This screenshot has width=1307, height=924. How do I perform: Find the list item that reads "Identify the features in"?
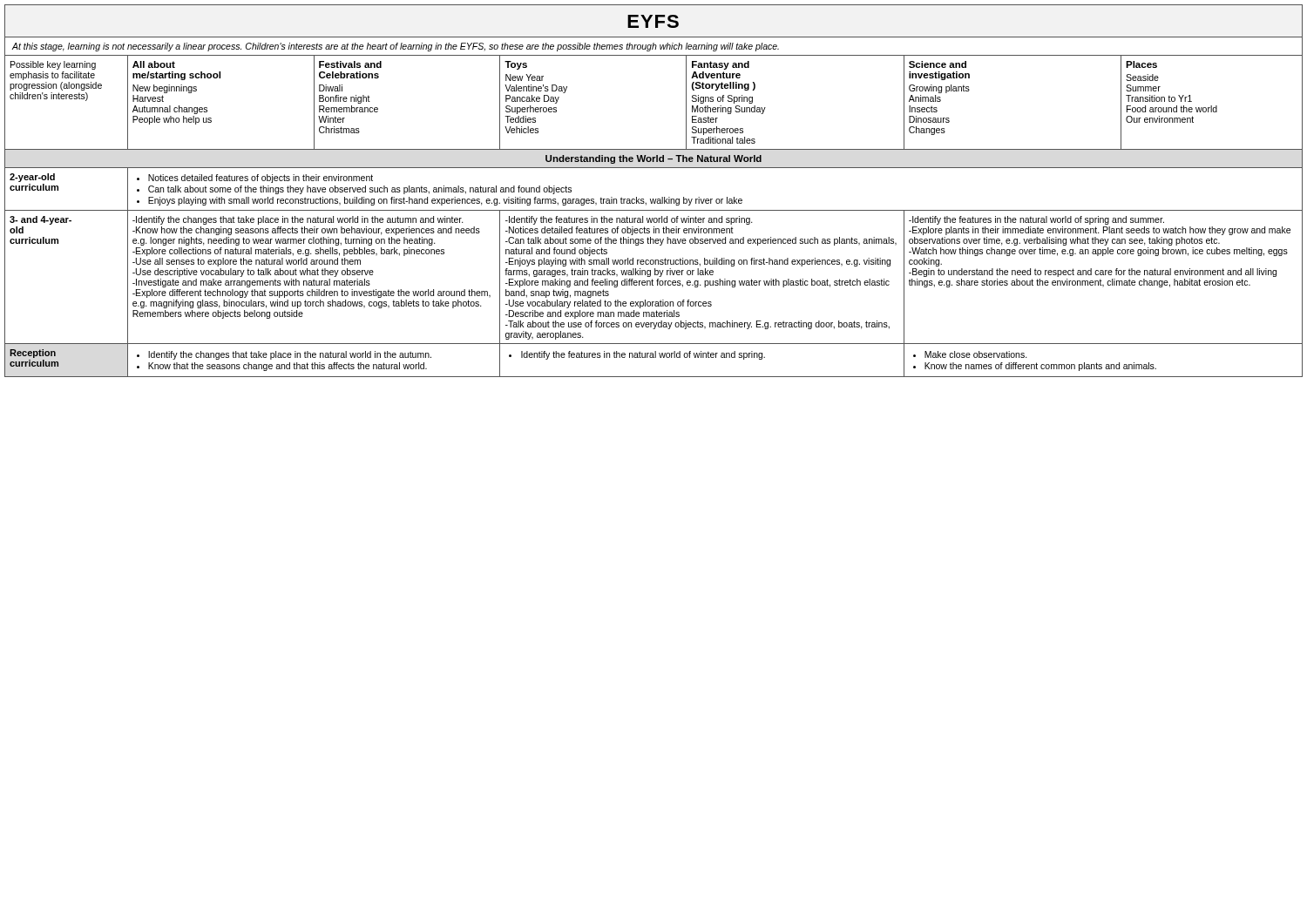(x=643, y=354)
